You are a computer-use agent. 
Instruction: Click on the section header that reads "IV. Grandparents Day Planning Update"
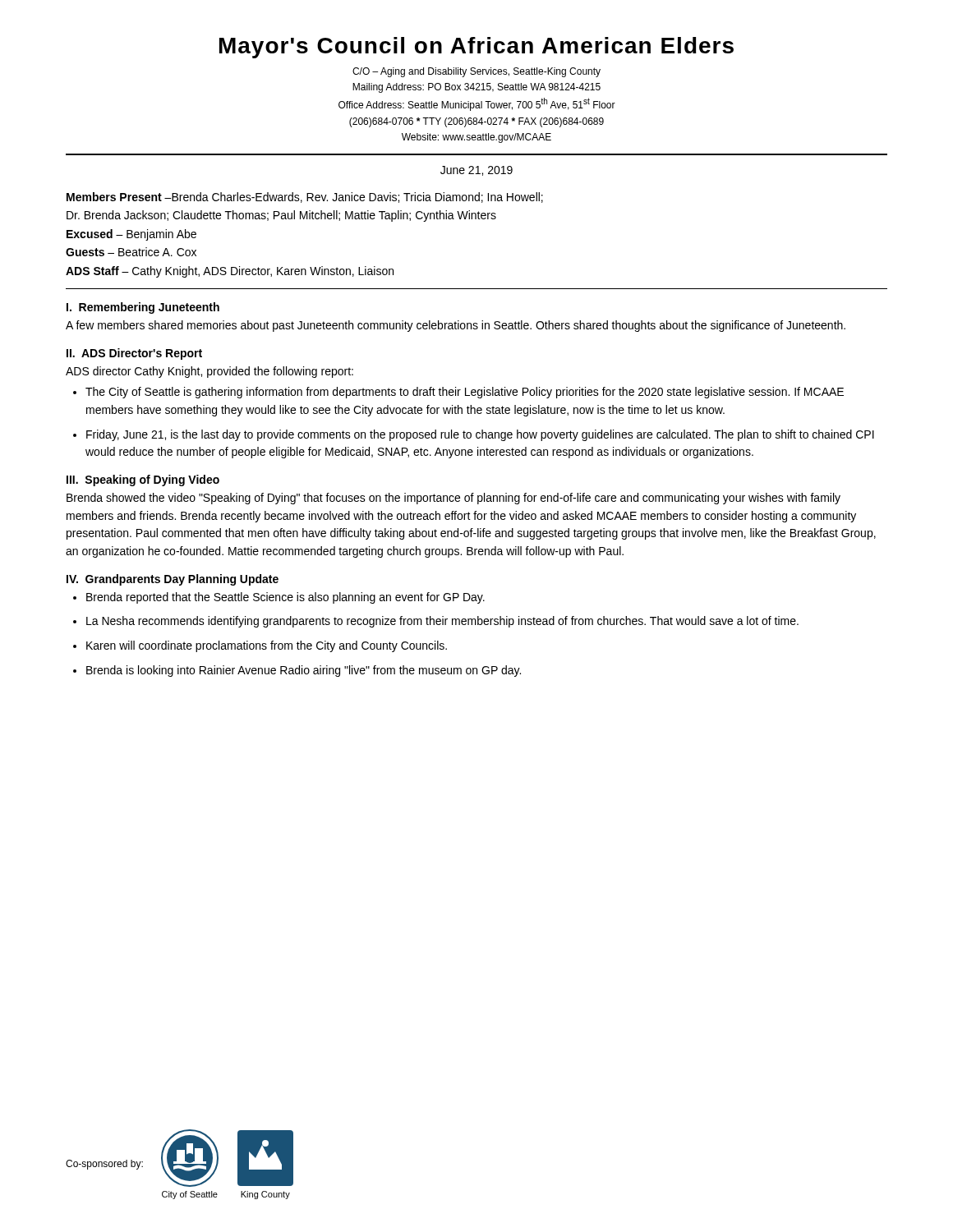[x=172, y=579]
